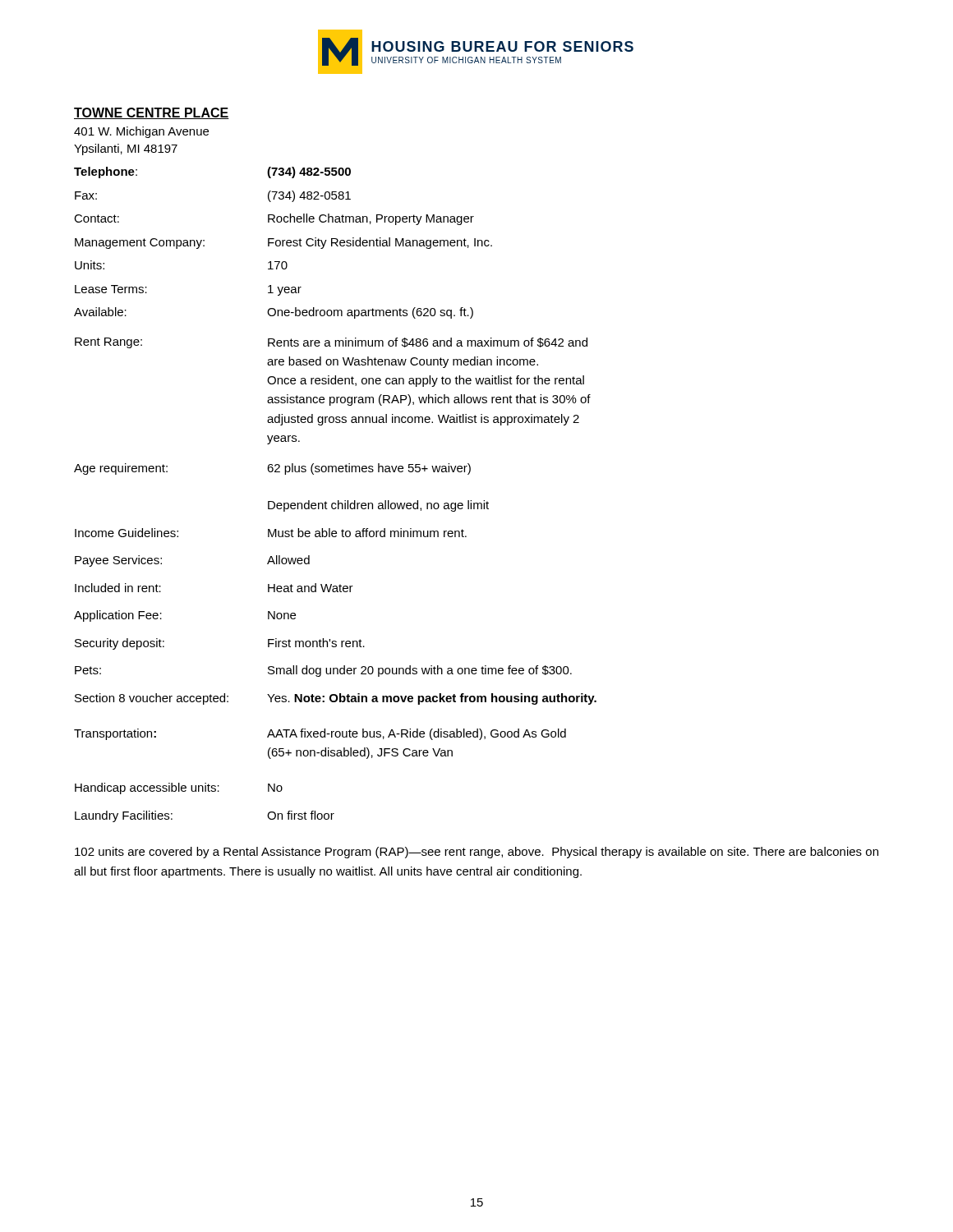The width and height of the screenshot is (953, 1232).
Task: Locate the logo
Action: pyautogui.click(x=476, y=46)
